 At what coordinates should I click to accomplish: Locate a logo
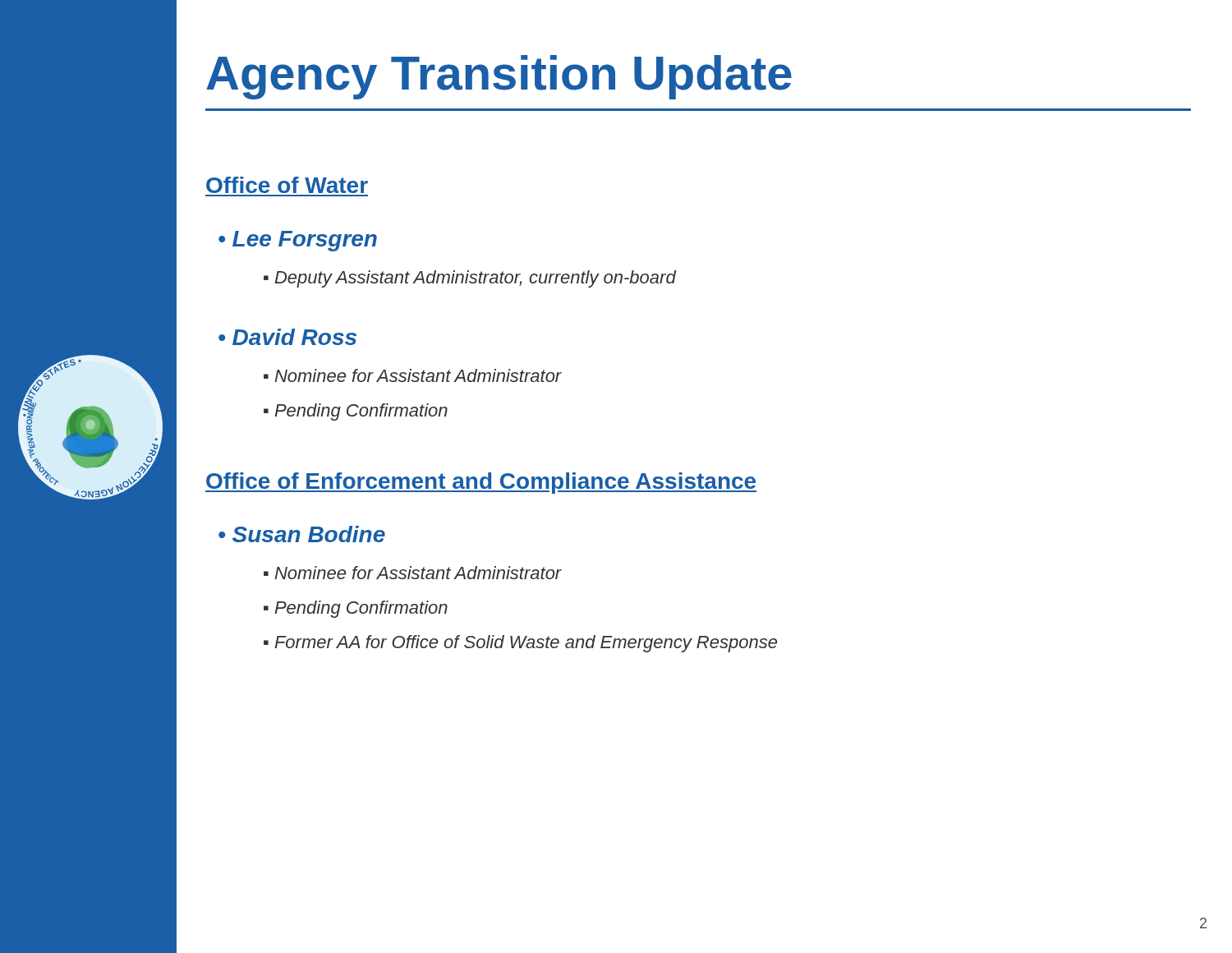coord(90,427)
